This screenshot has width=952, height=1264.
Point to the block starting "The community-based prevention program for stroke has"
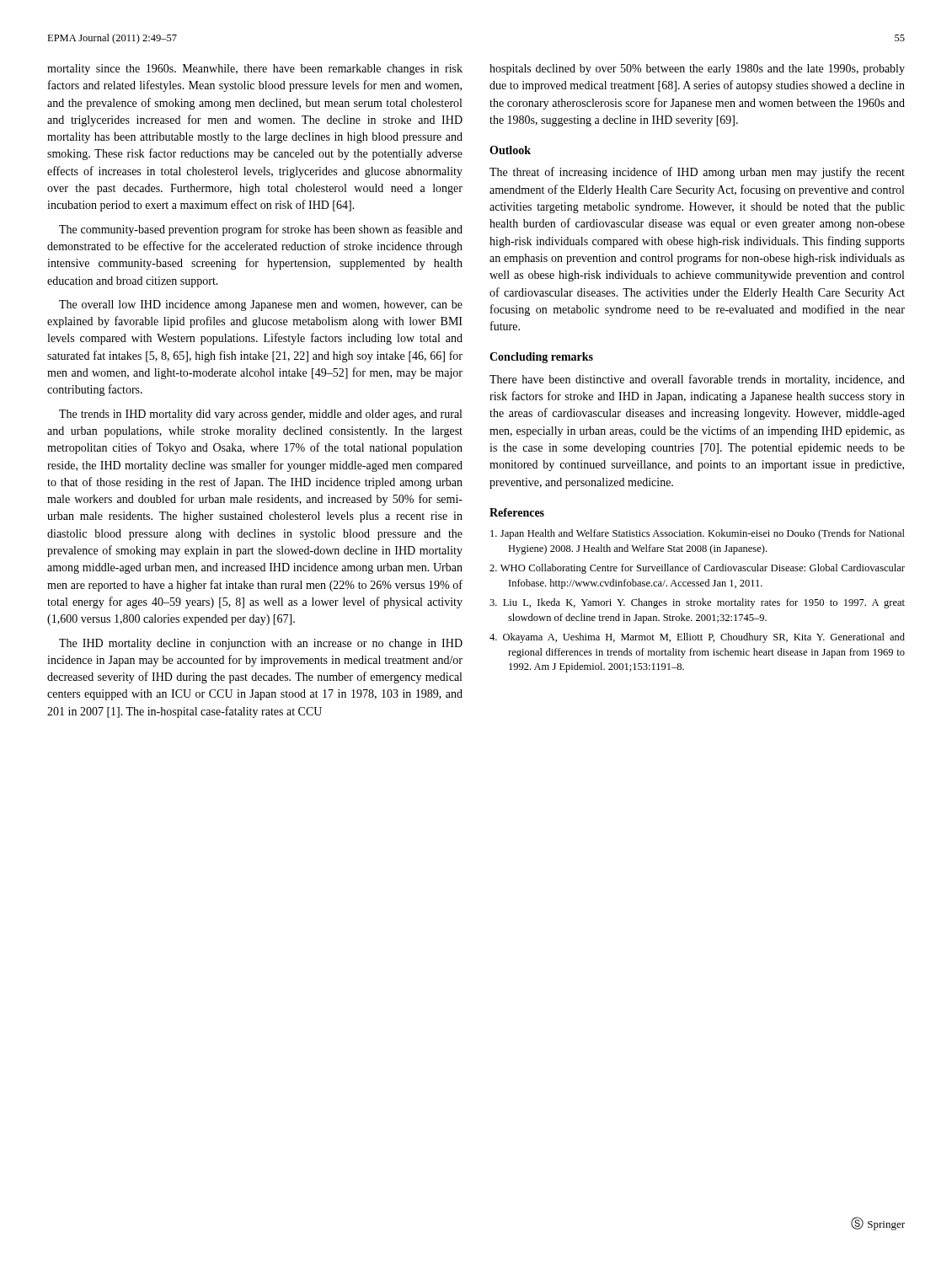point(255,256)
